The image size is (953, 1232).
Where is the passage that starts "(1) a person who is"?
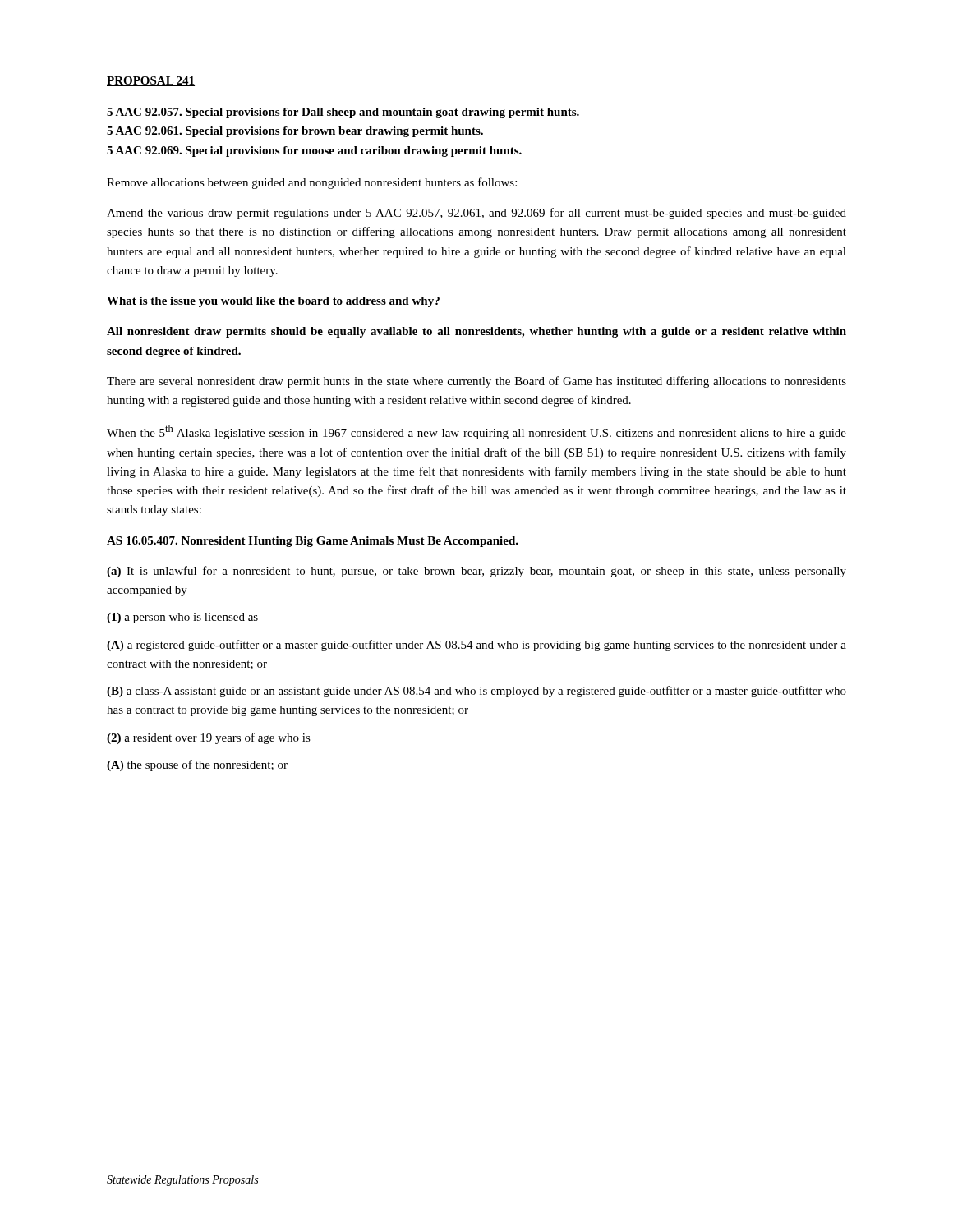[x=182, y=617]
